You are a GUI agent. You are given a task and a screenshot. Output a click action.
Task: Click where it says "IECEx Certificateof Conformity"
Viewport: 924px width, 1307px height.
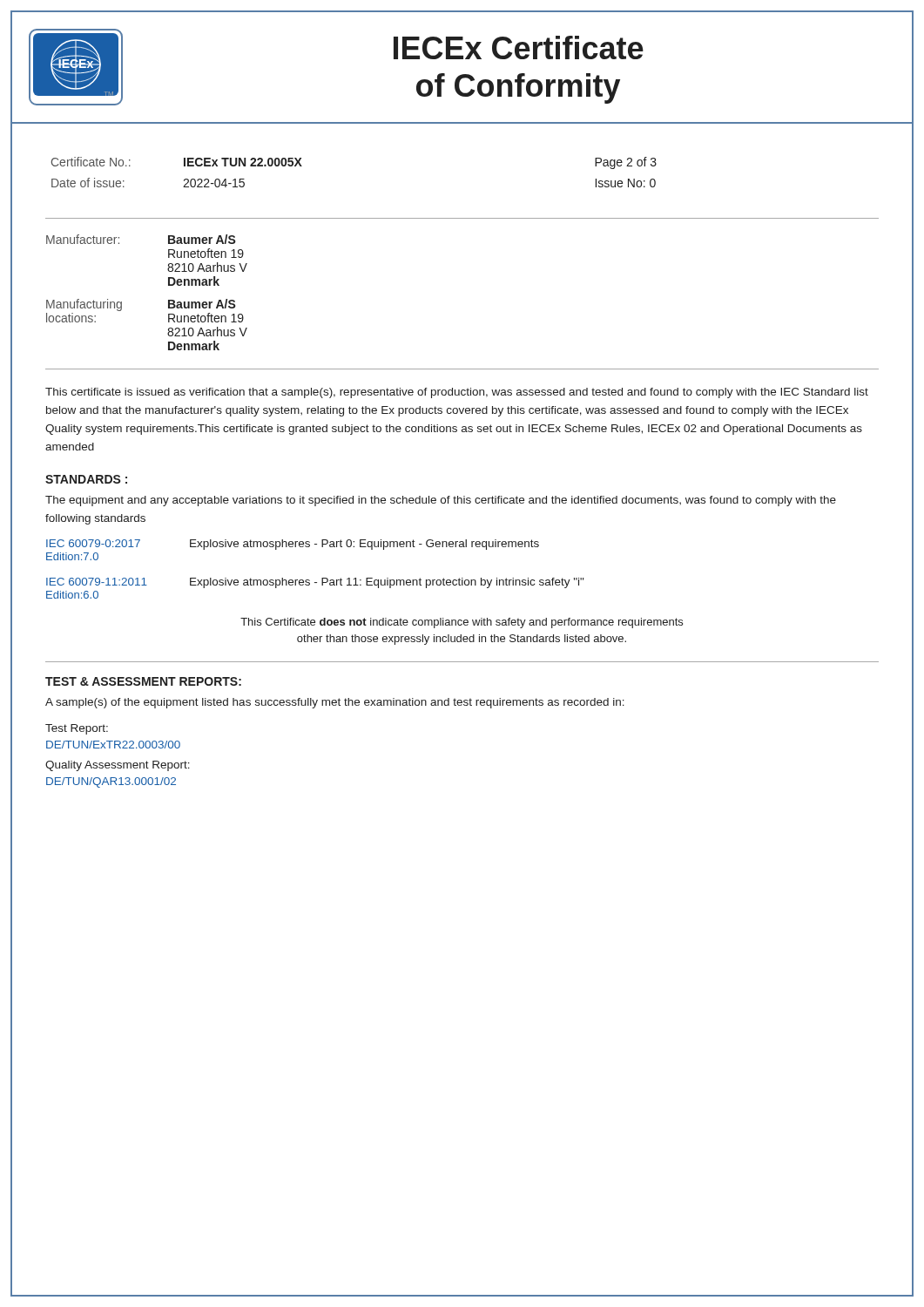tap(518, 67)
